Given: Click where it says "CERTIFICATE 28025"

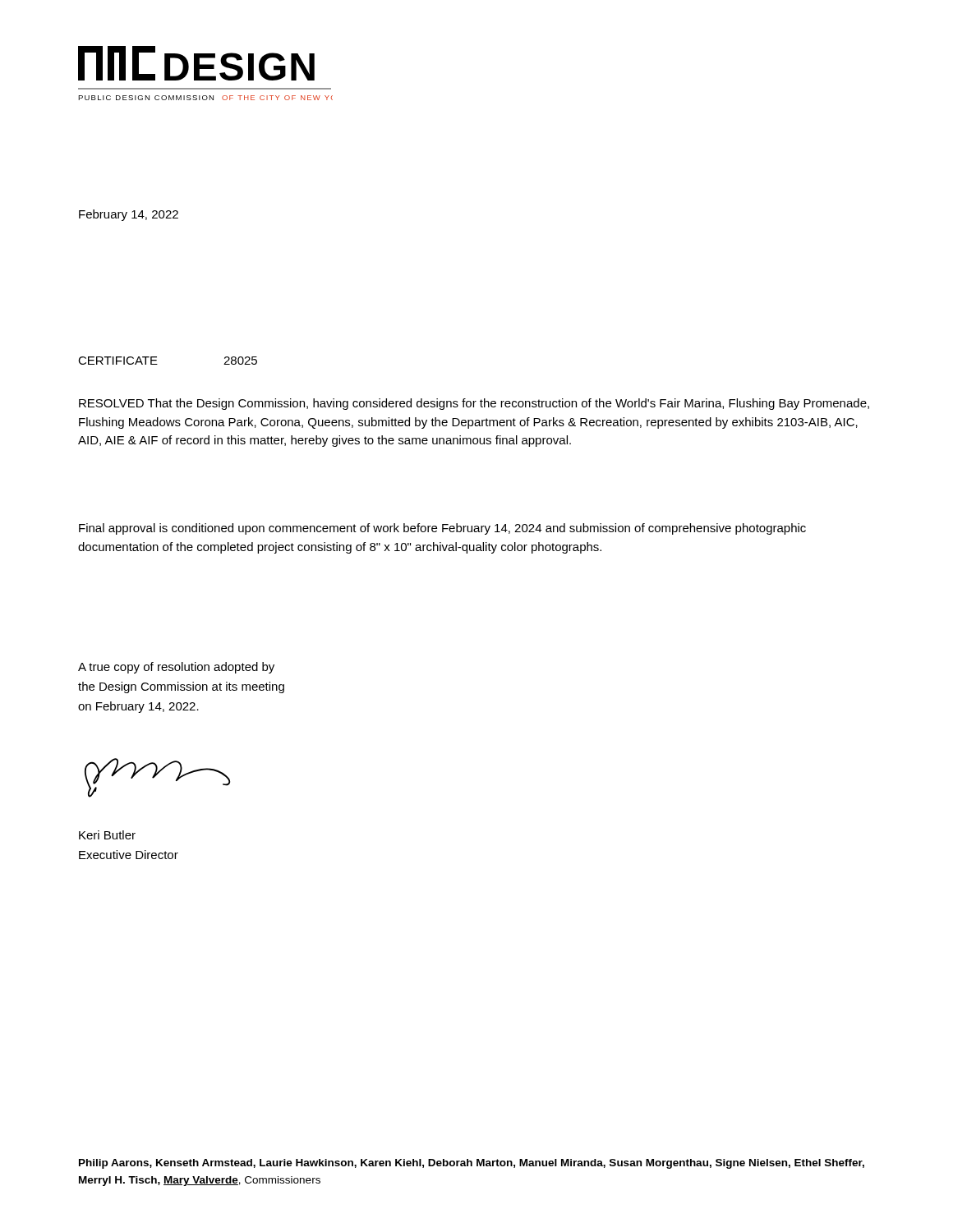Looking at the screenshot, I should [168, 360].
